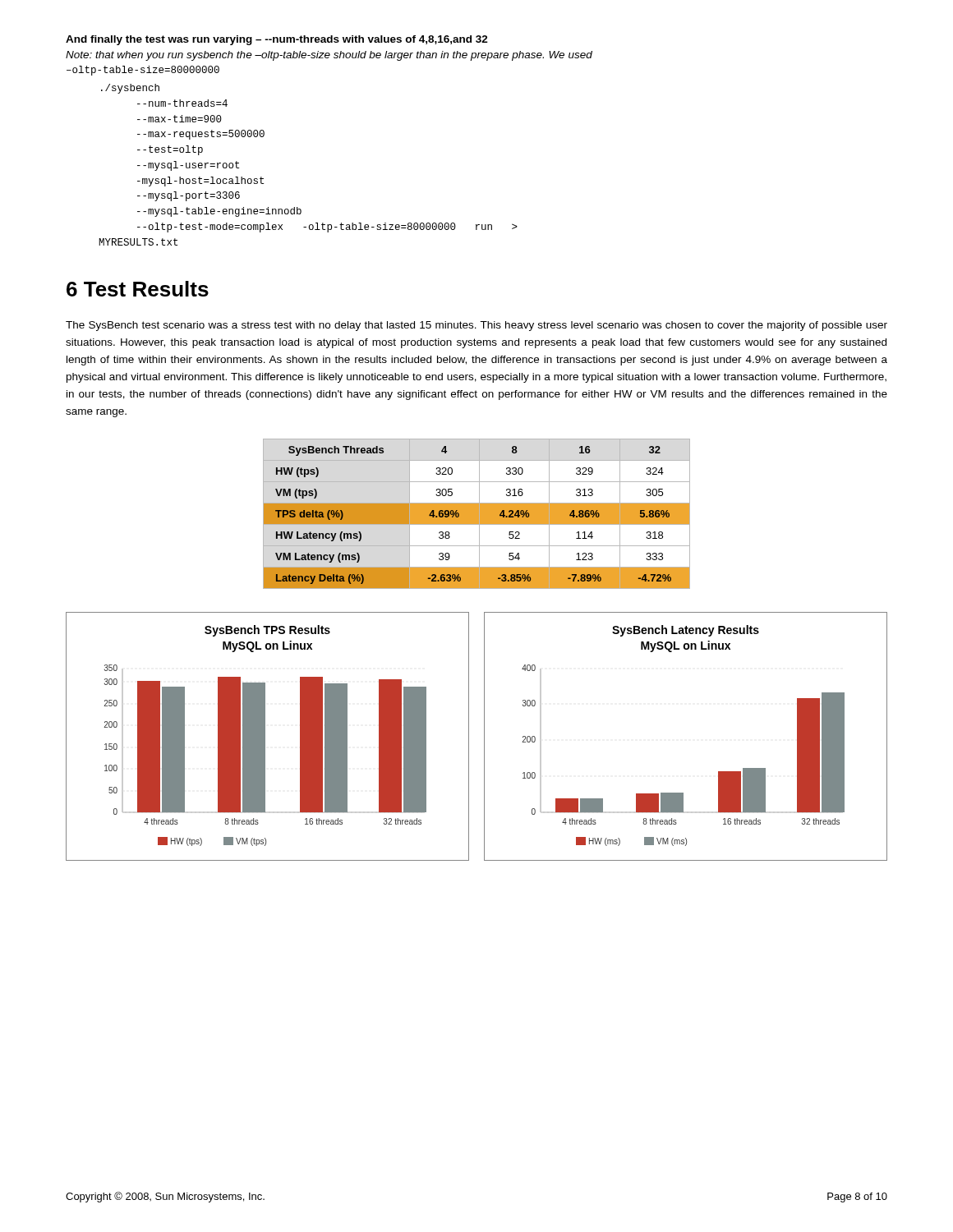Select the section header with the text "6 Test Results"
Screen dimensions: 1232x953
pos(138,289)
